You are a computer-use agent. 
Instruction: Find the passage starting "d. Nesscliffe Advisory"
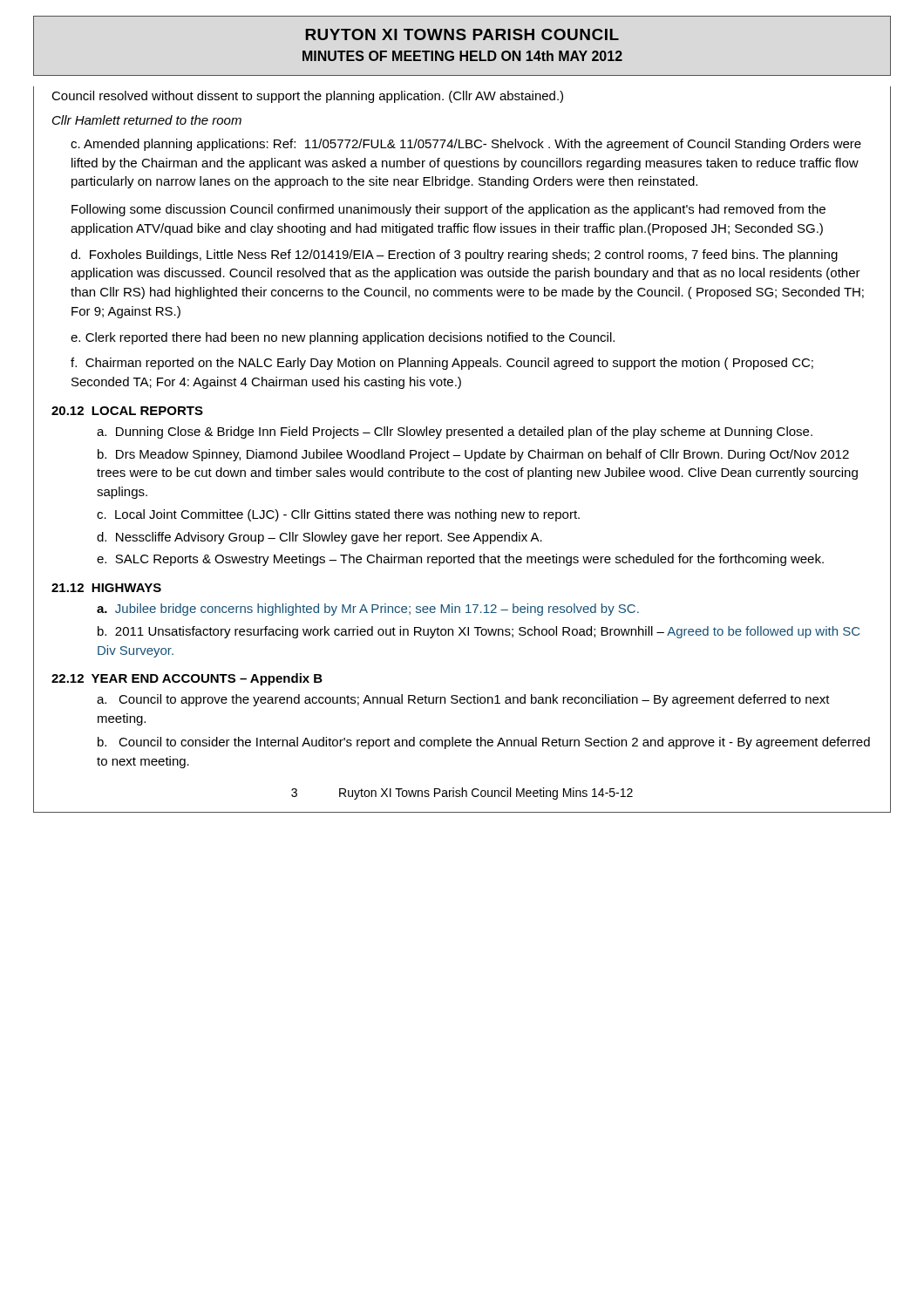click(x=320, y=536)
